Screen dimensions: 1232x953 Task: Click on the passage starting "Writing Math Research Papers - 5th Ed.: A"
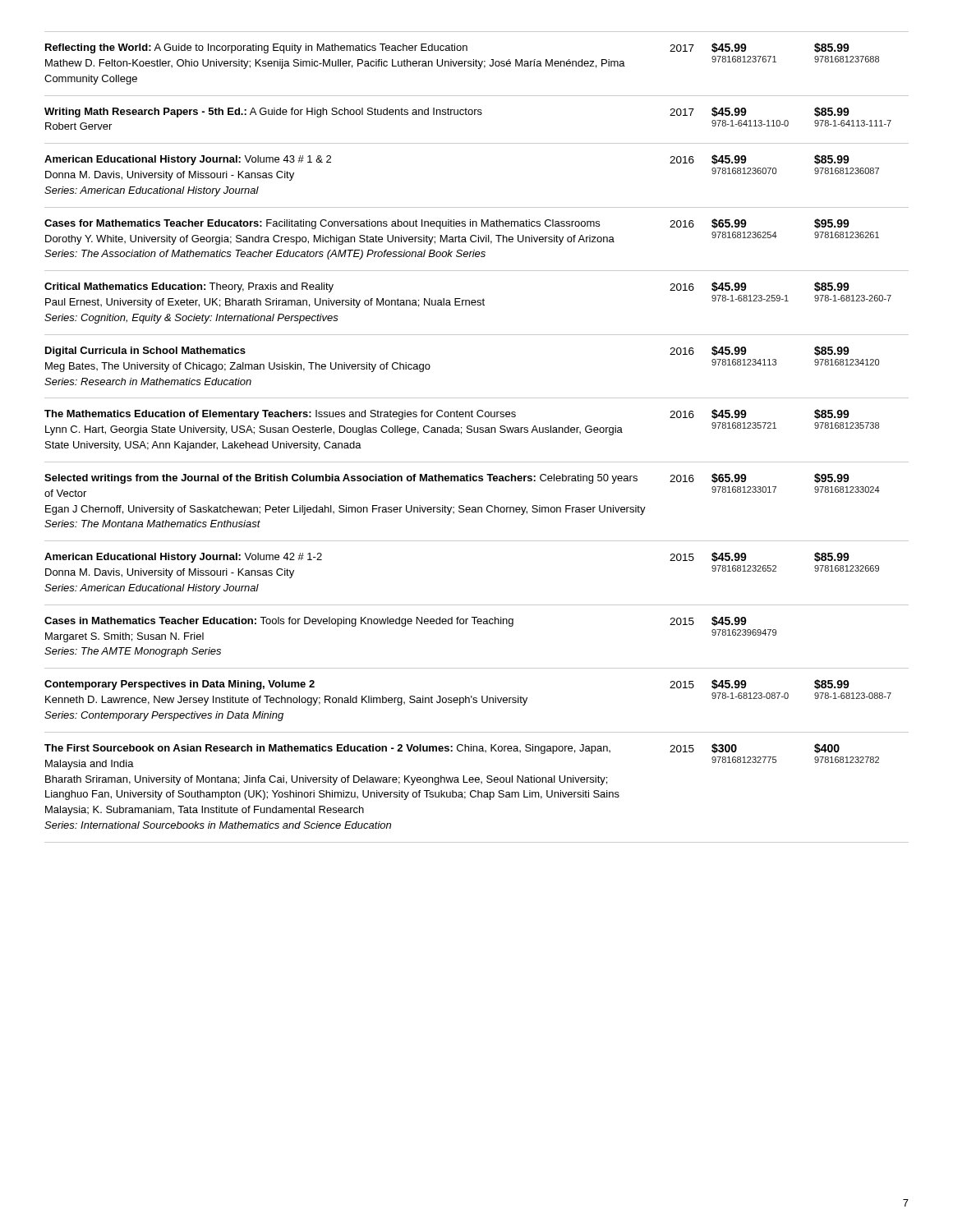(476, 119)
